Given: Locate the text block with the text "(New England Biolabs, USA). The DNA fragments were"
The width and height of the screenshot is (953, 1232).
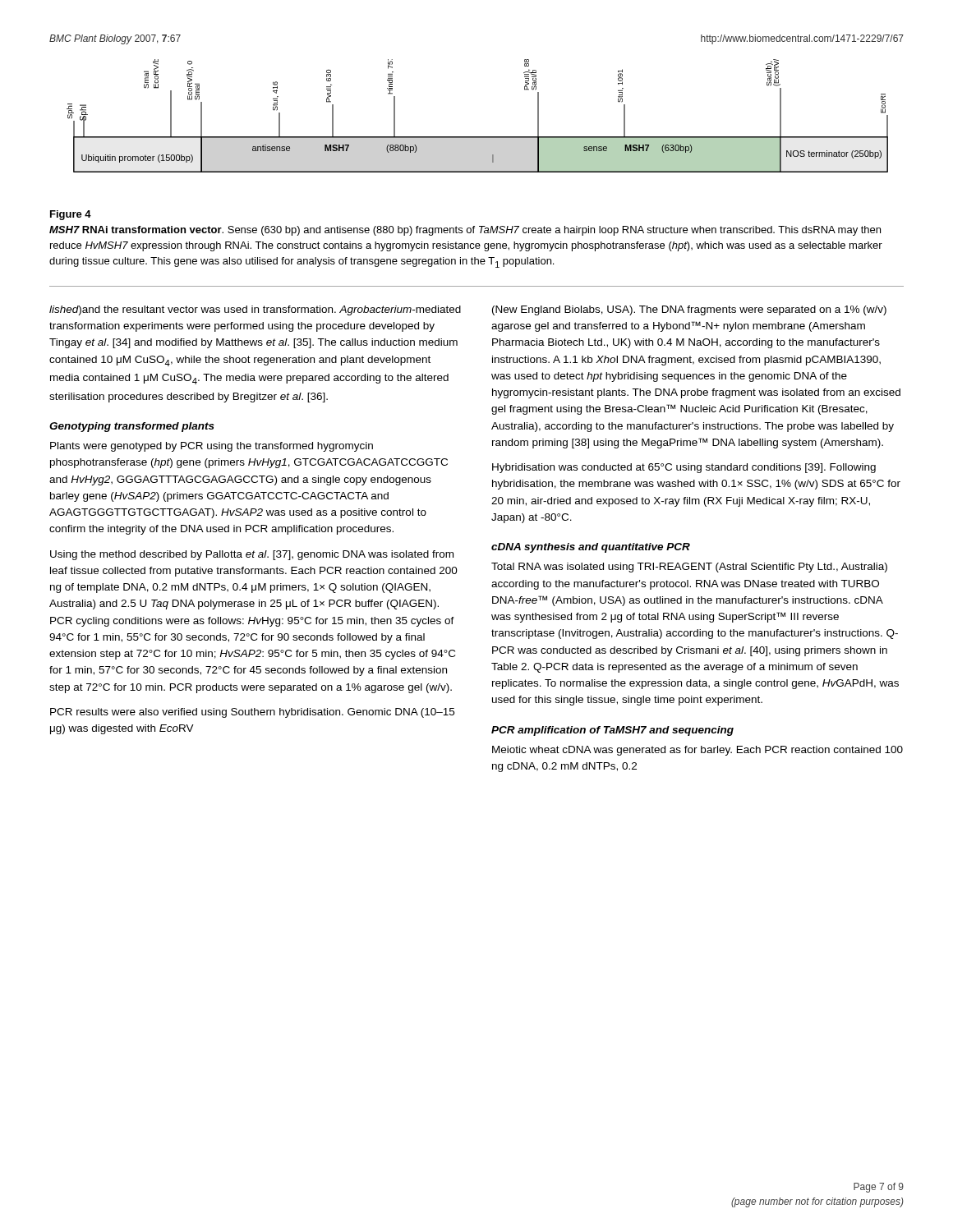Looking at the screenshot, I should click(698, 376).
